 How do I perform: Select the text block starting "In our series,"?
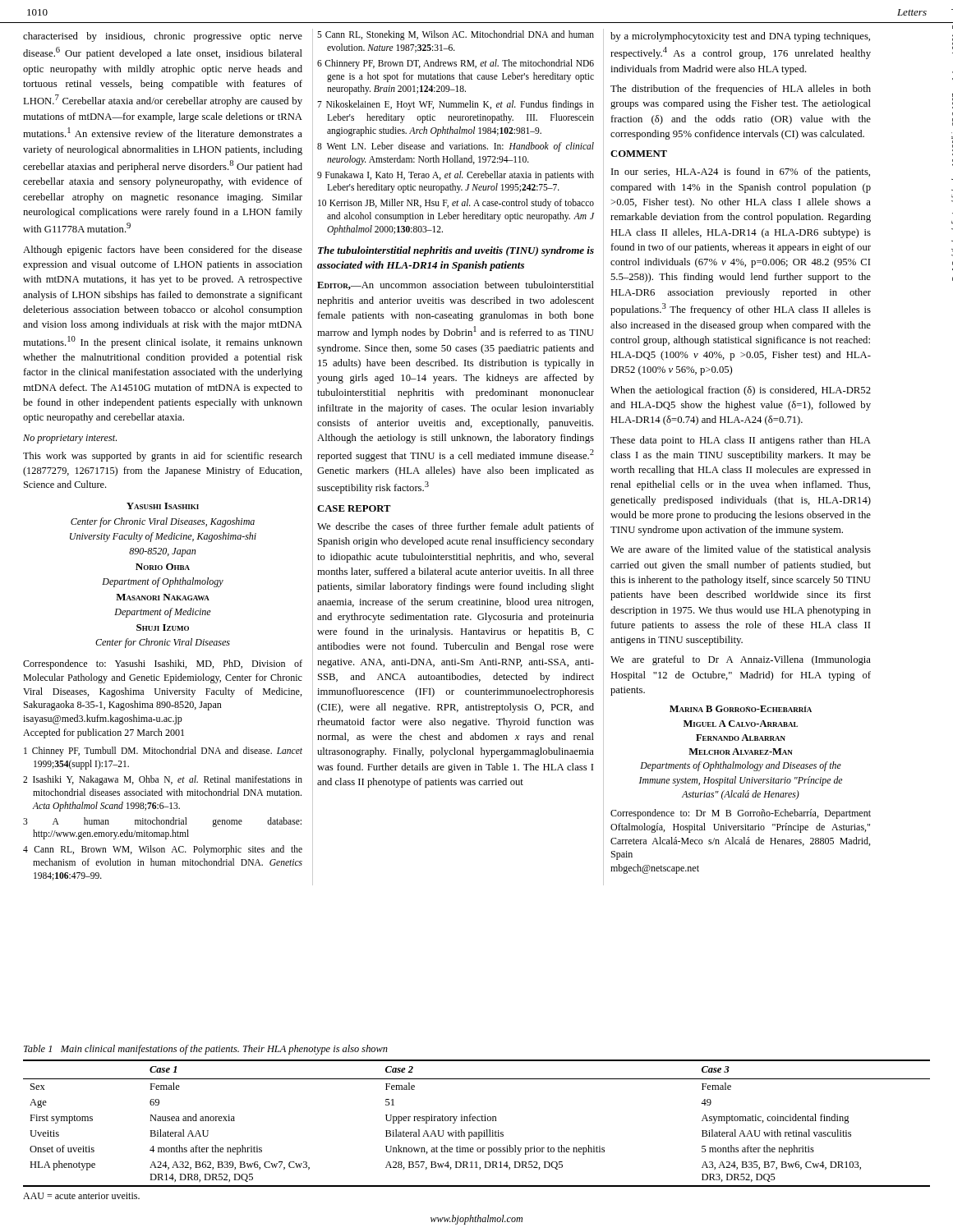(x=741, y=271)
